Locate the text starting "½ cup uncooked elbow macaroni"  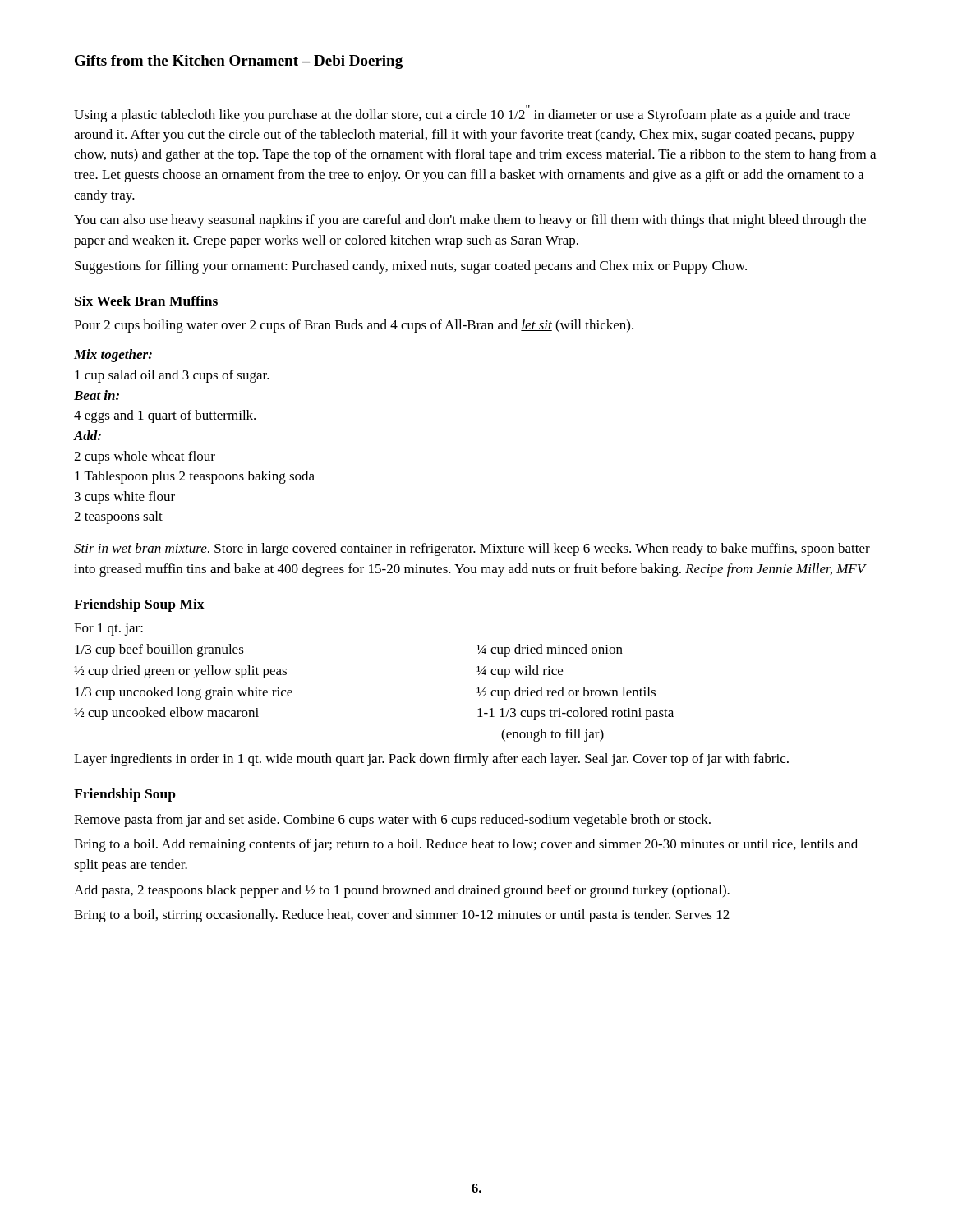tap(166, 713)
